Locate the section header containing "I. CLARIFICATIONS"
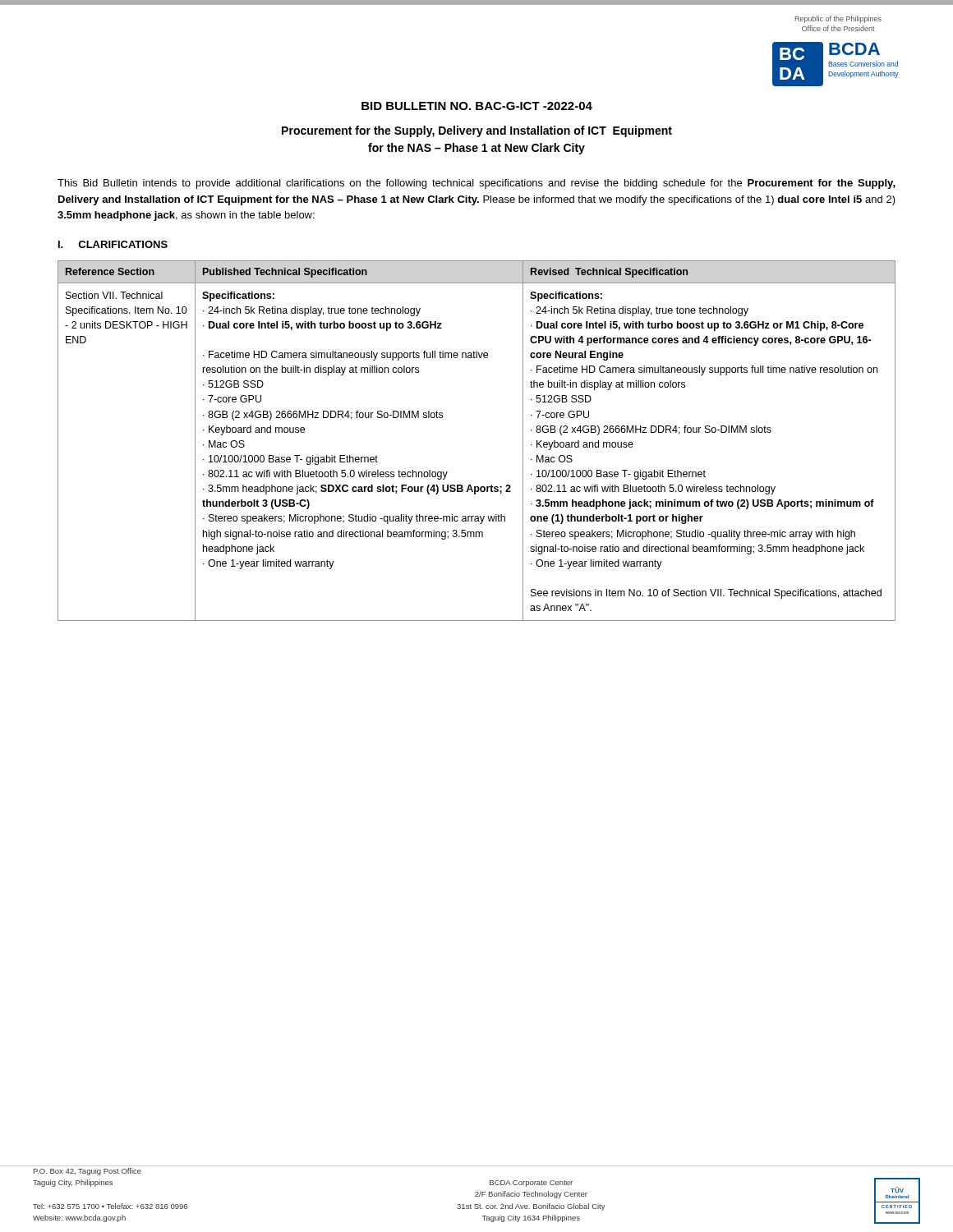Image resolution: width=953 pixels, height=1232 pixels. tap(113, 244)
